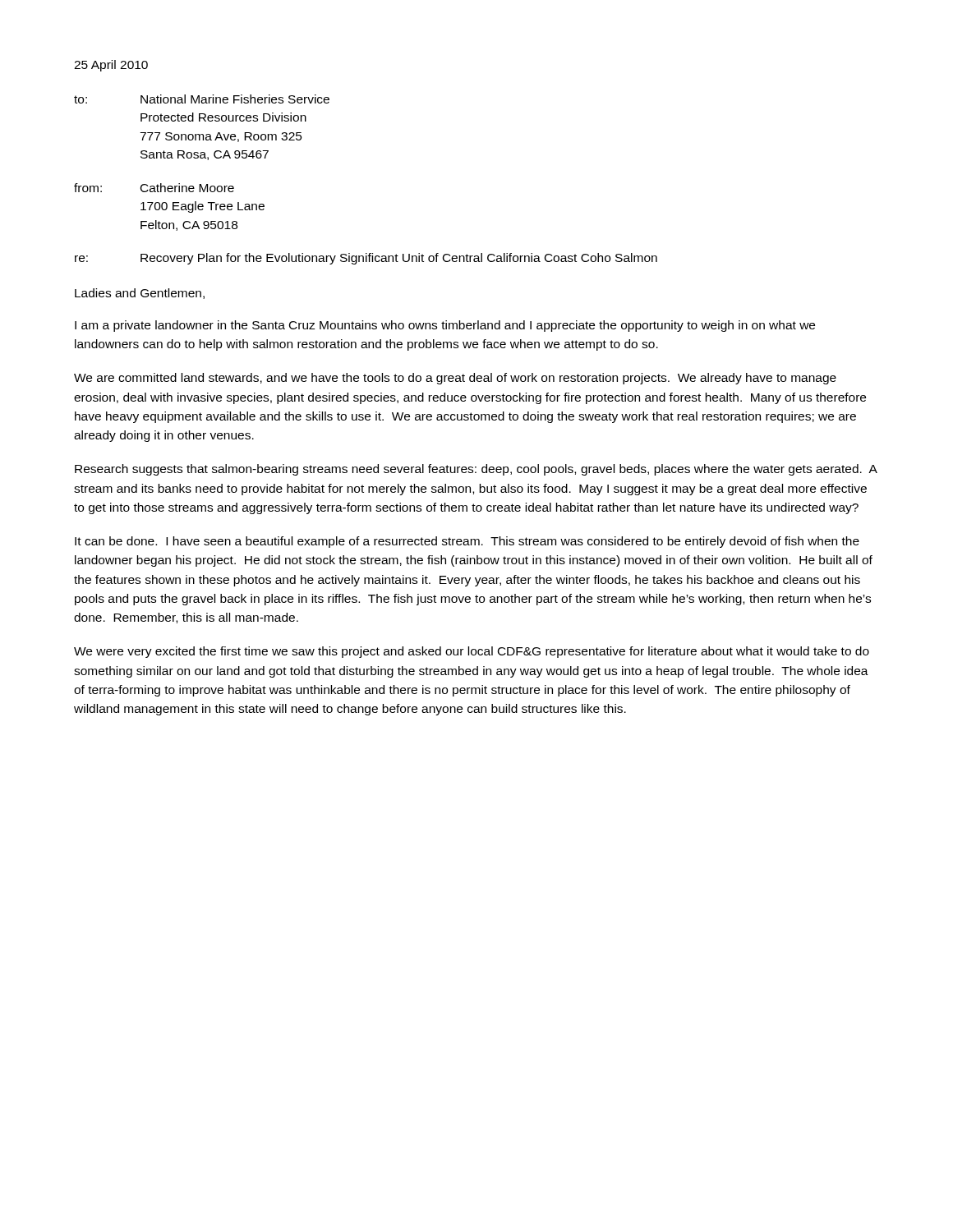953x1232 pixels.
Task: Select the text starting "re: Recovery Plan for the"
Action: point(366,258)
